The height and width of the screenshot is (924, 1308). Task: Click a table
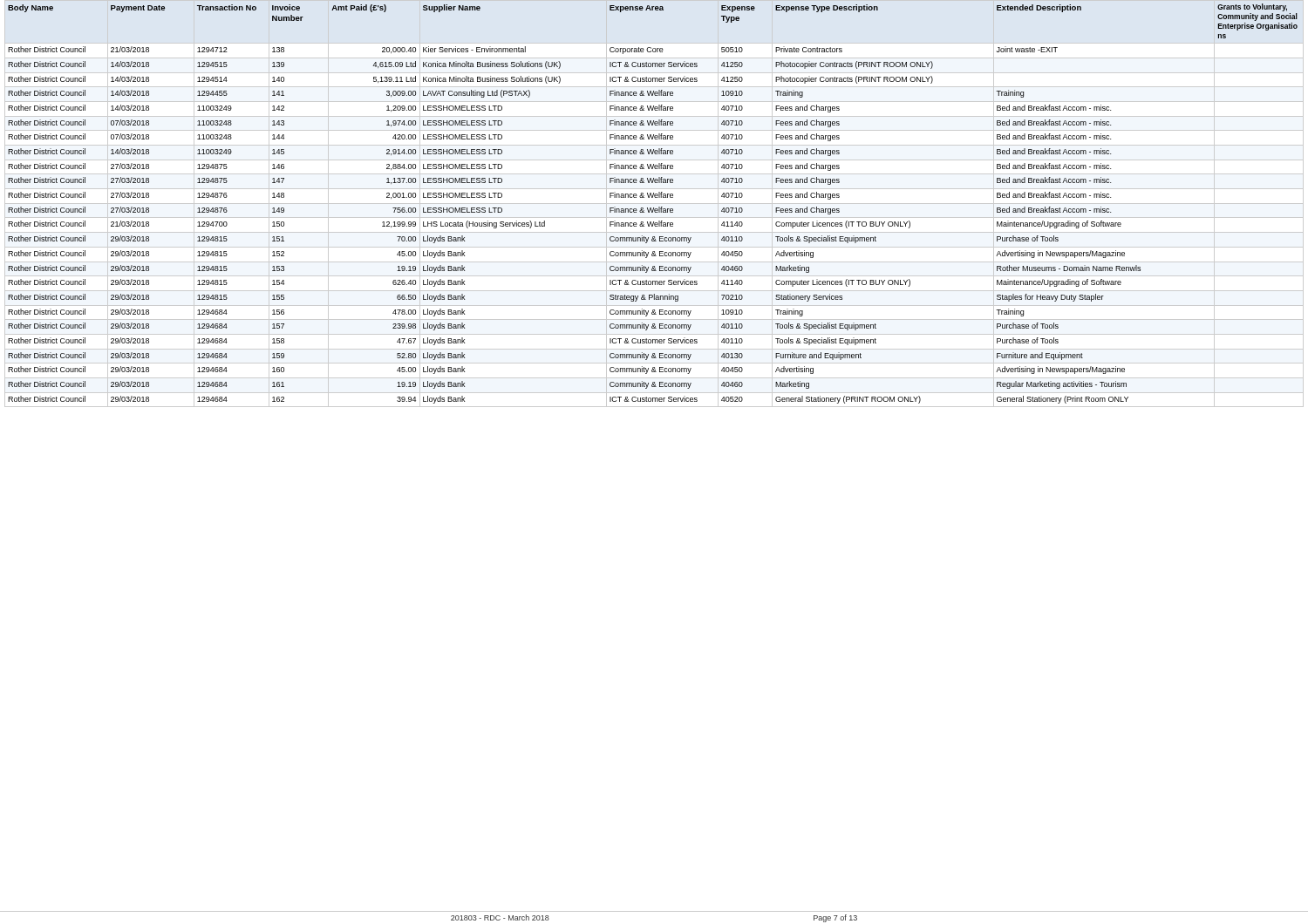[654, 204]
